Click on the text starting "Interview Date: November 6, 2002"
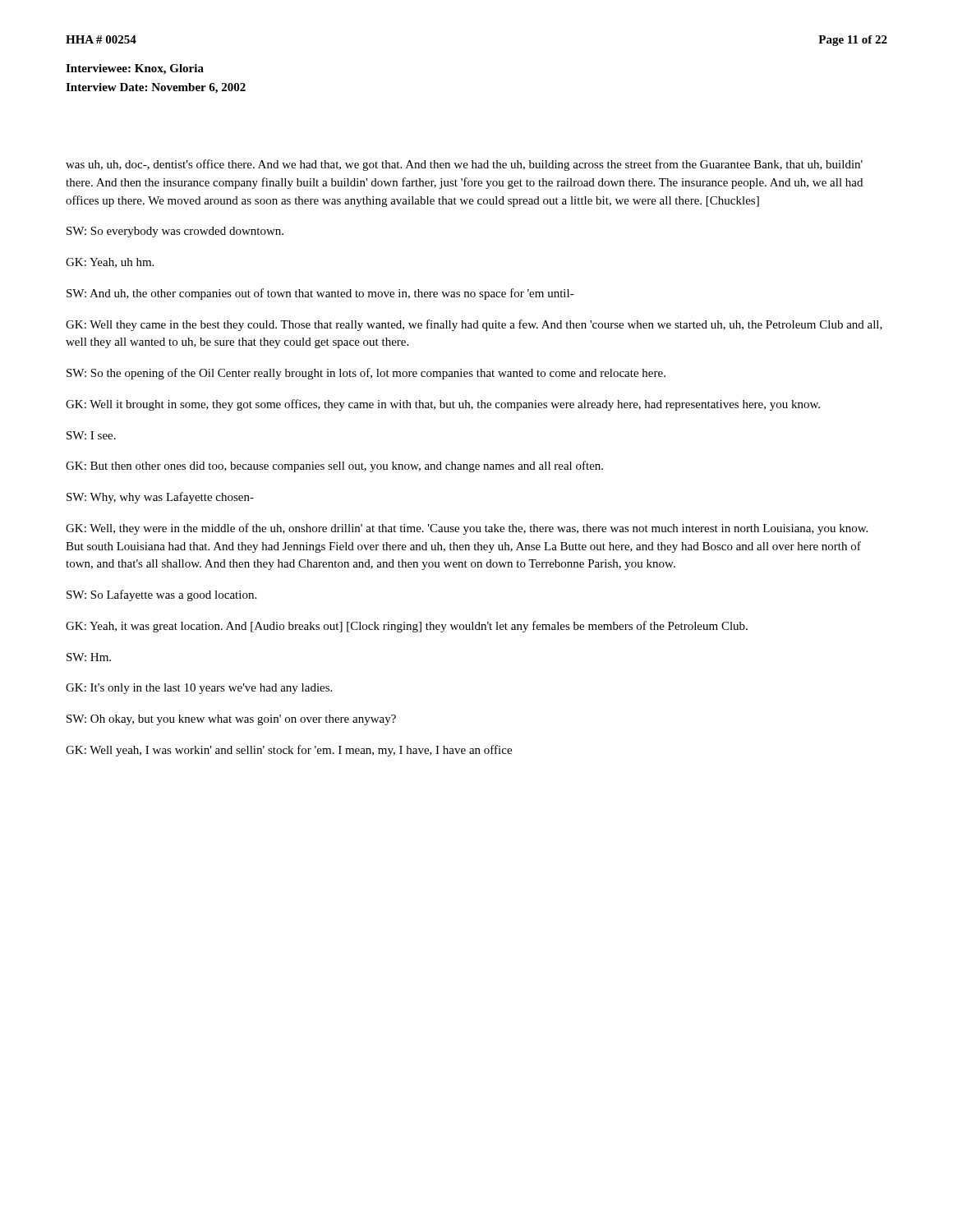953x1232 pixels. click(156, 87)
